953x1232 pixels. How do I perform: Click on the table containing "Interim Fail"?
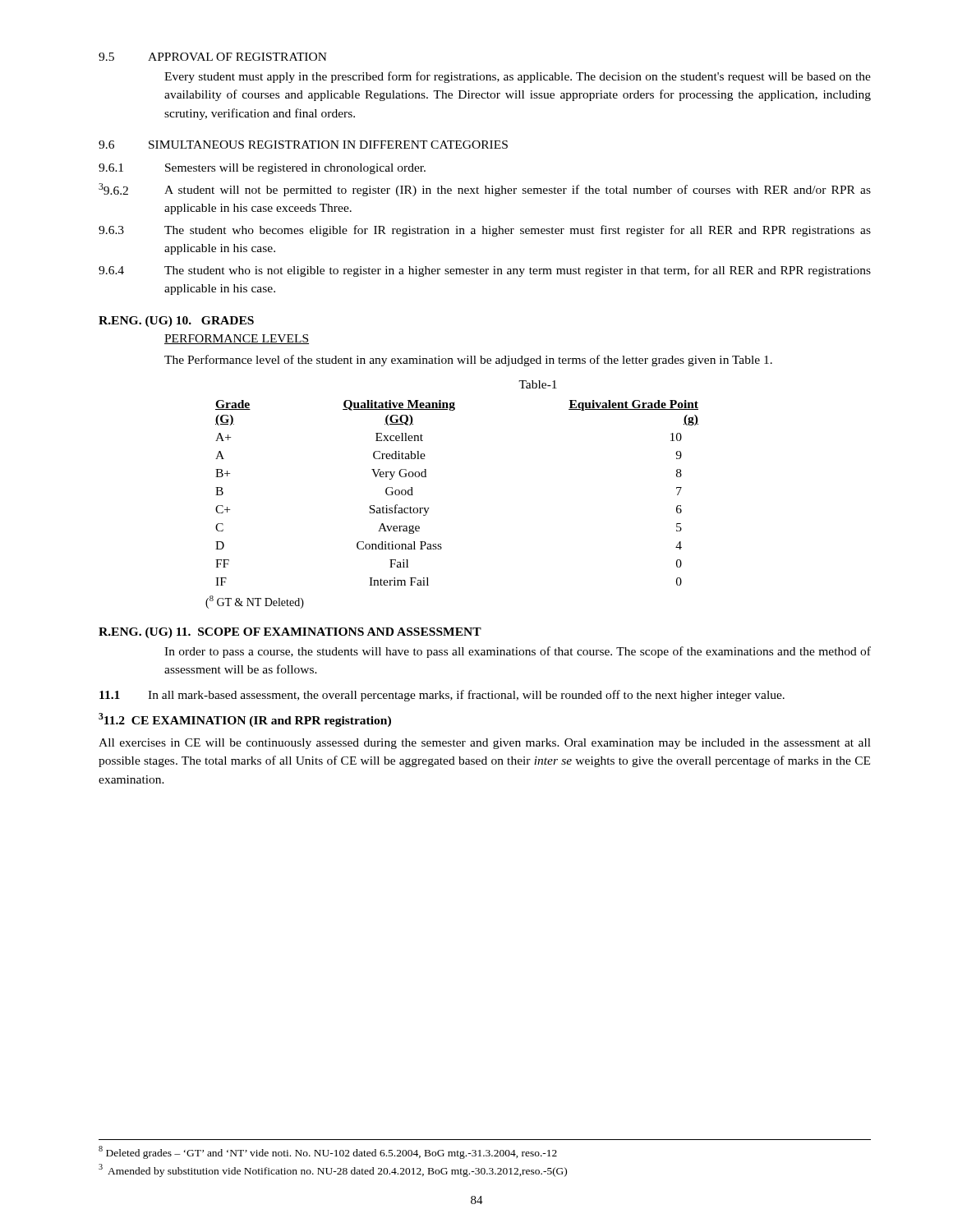click(538, 493)
